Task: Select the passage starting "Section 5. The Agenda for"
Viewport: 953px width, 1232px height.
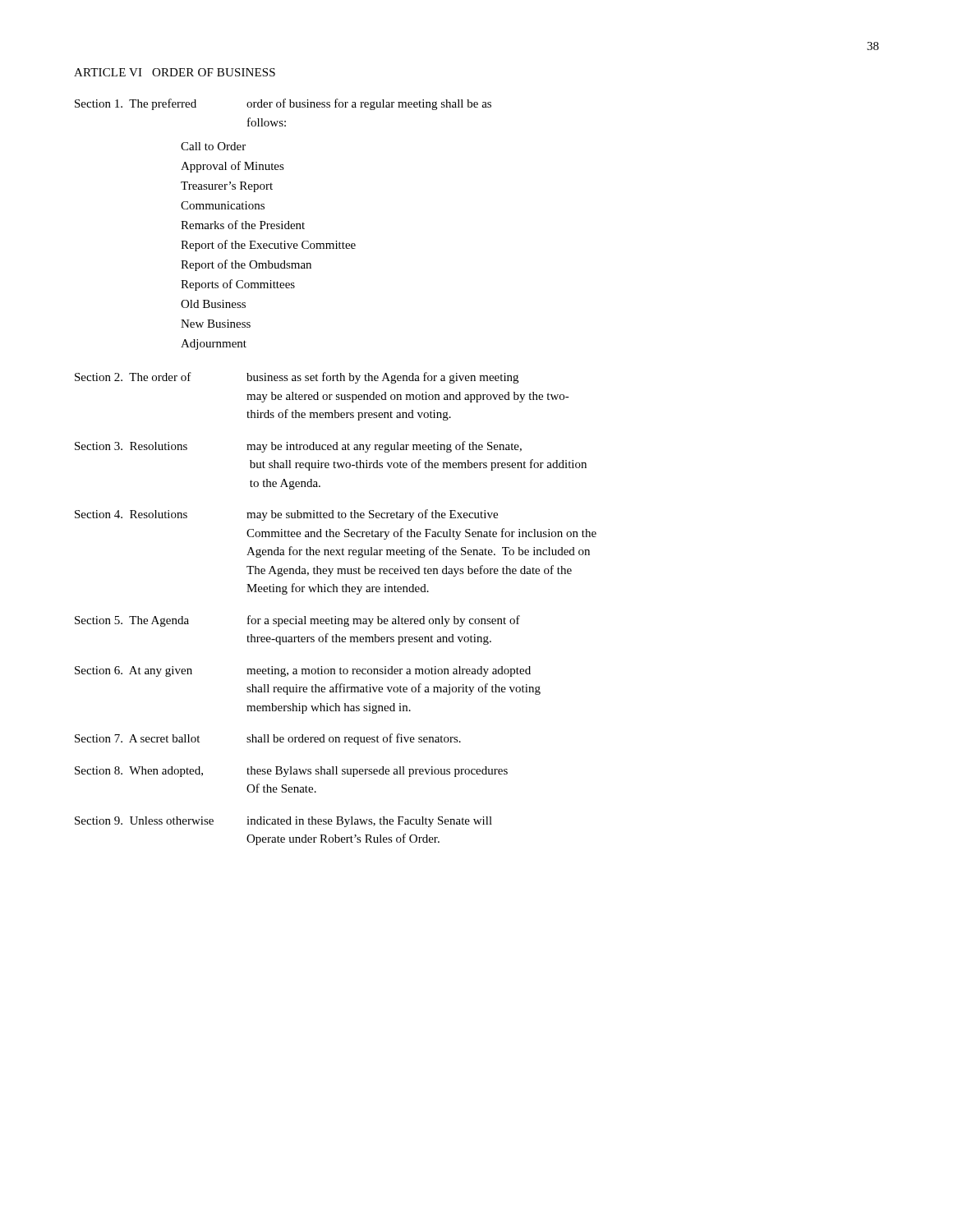Action: (476, 629)
